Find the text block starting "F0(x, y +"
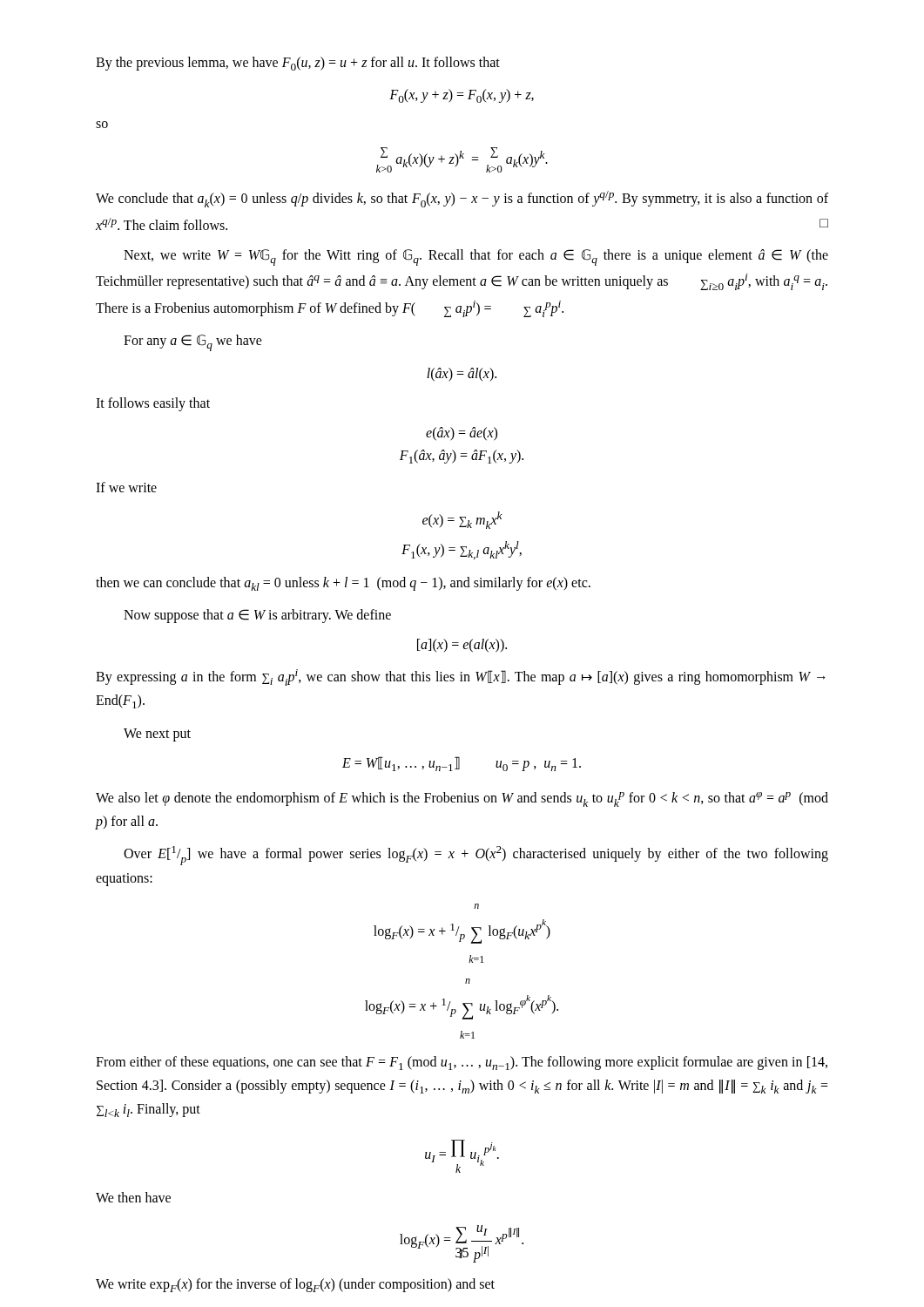The height and width of the screenshot is (1307, 924). point(462,97)
